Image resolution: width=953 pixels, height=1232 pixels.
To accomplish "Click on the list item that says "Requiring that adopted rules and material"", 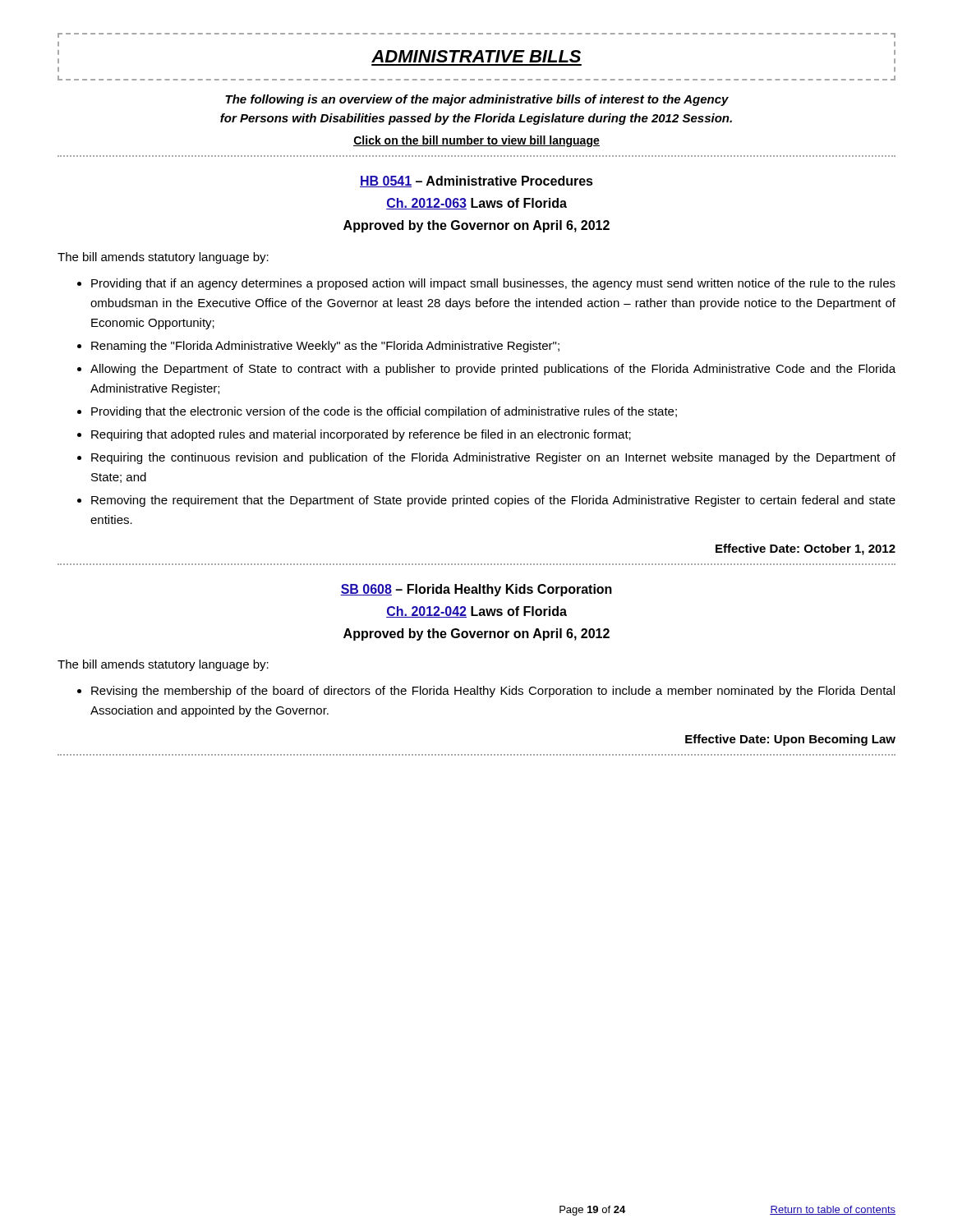I will [361, 434].
